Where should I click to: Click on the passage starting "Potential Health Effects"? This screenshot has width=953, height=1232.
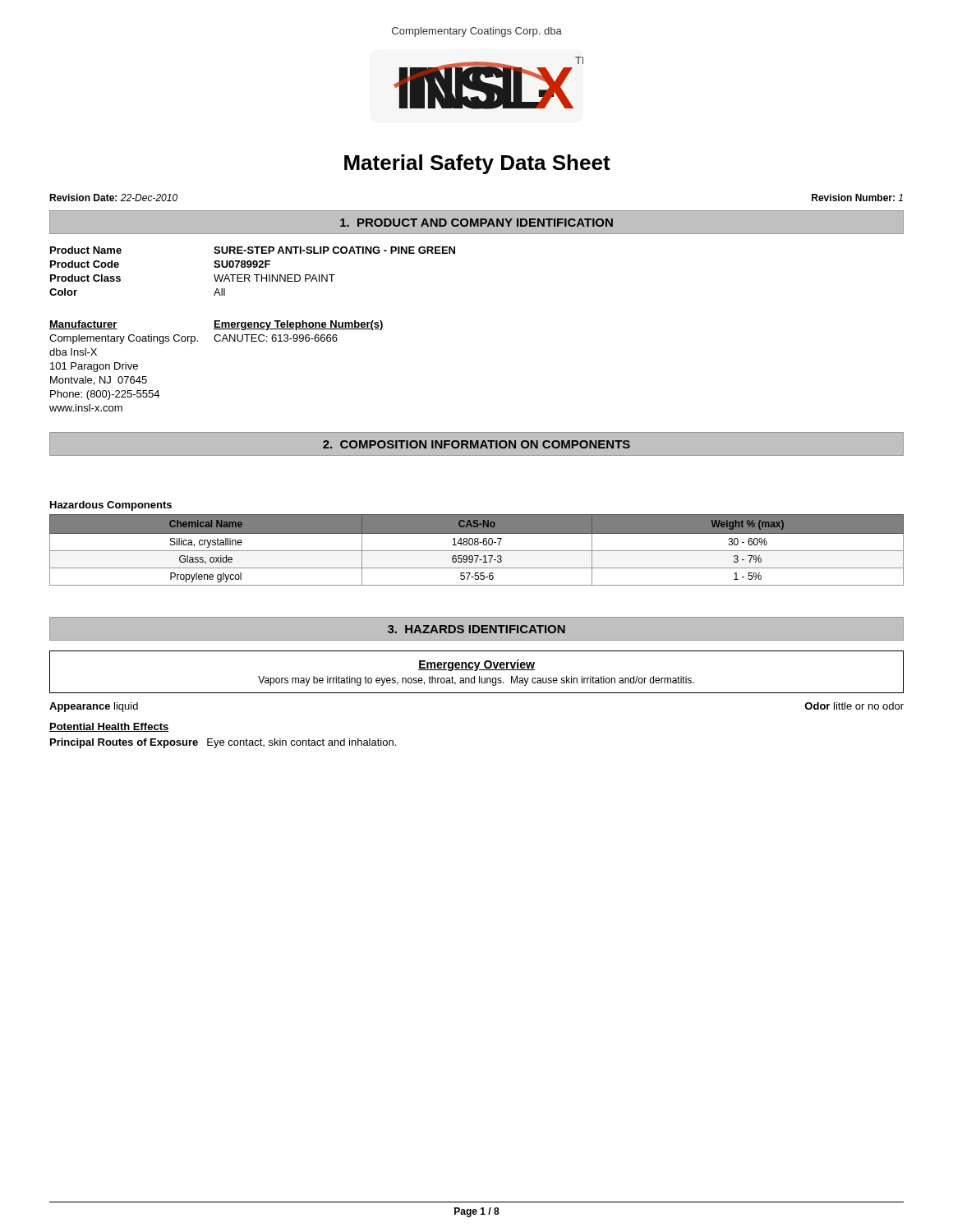(x=109, y=727)
